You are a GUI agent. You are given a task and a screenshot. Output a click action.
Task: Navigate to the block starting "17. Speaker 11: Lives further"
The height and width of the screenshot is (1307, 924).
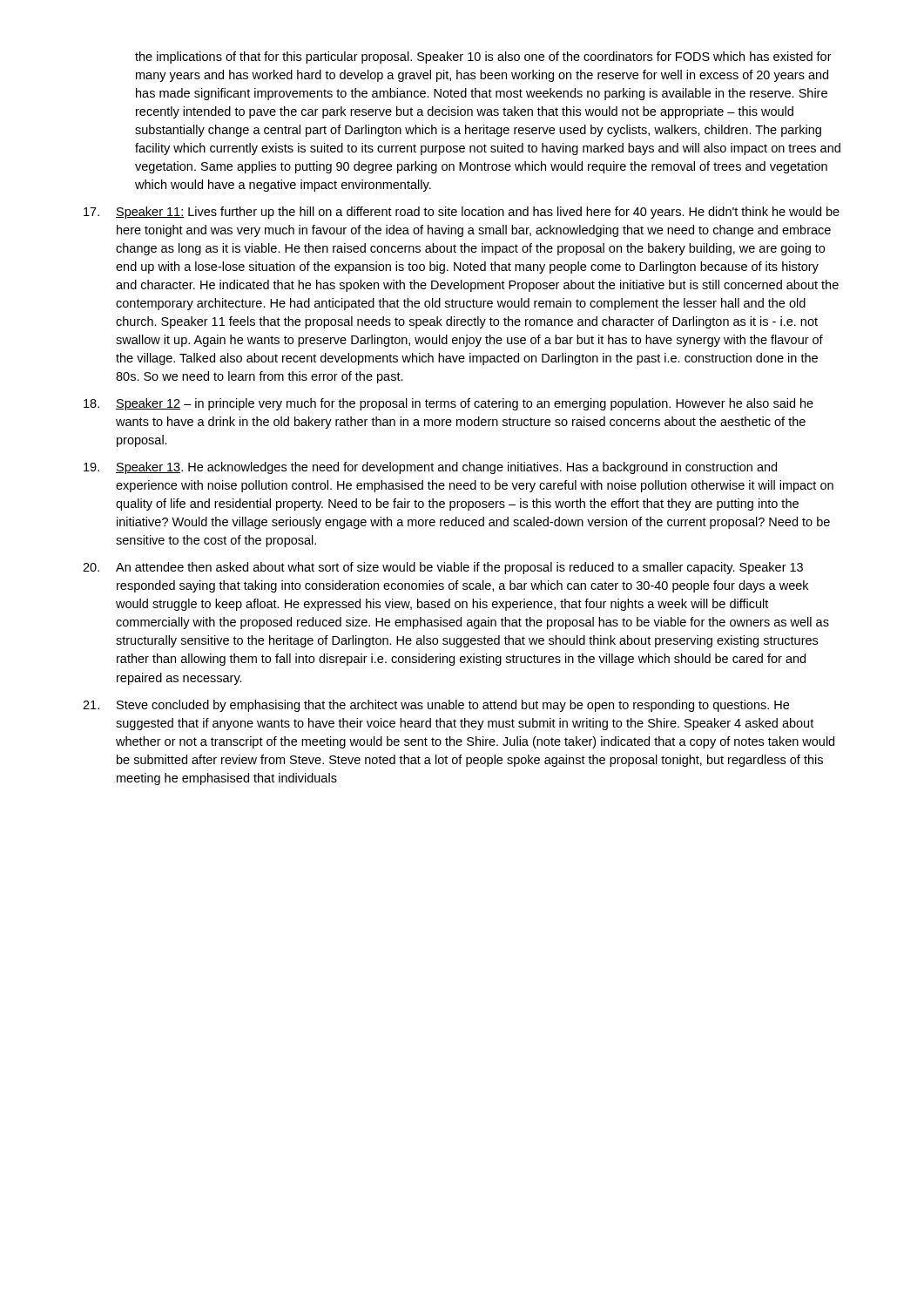click(x=462, y=295)
